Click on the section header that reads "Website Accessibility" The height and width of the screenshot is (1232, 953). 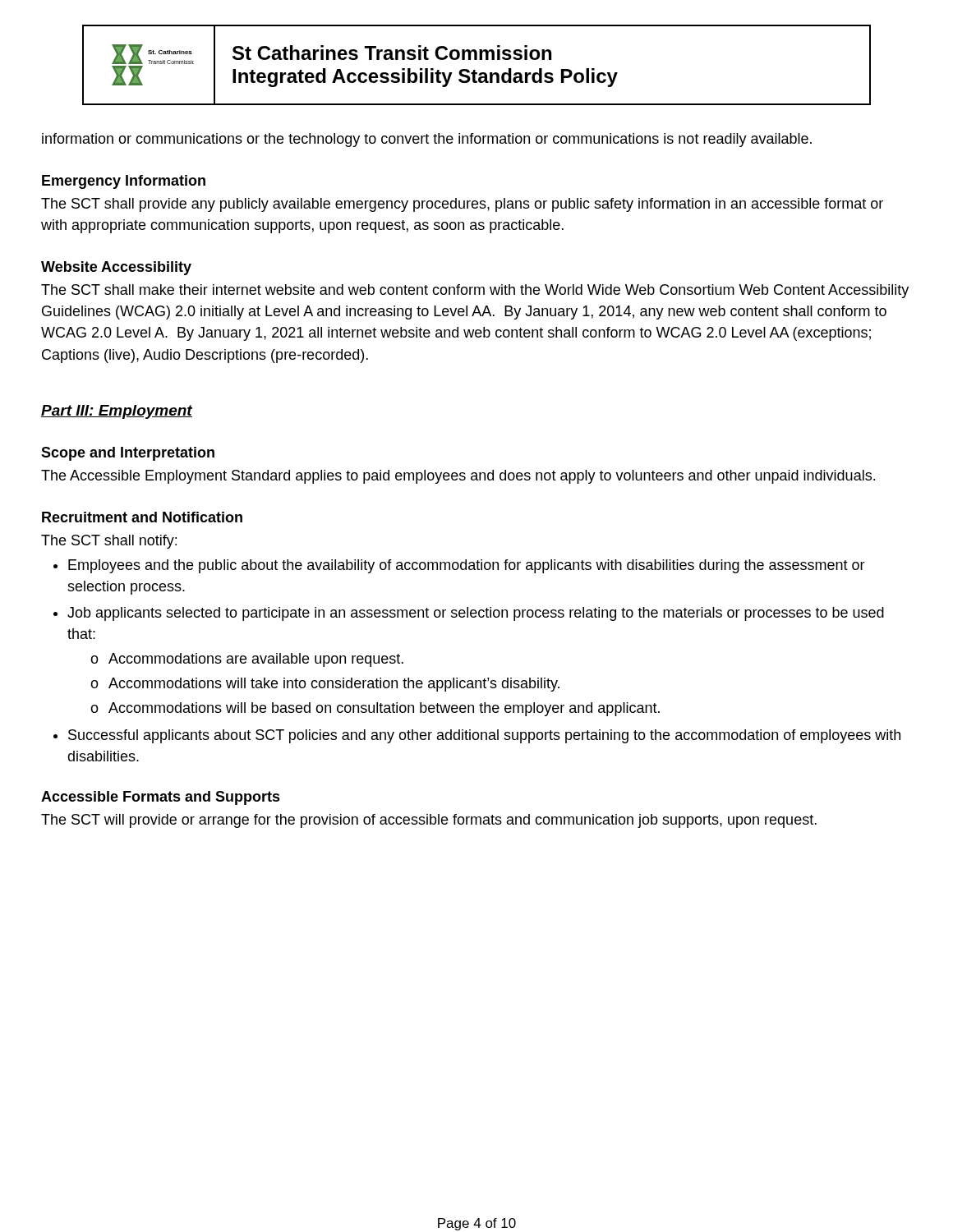tap(116, 267)
